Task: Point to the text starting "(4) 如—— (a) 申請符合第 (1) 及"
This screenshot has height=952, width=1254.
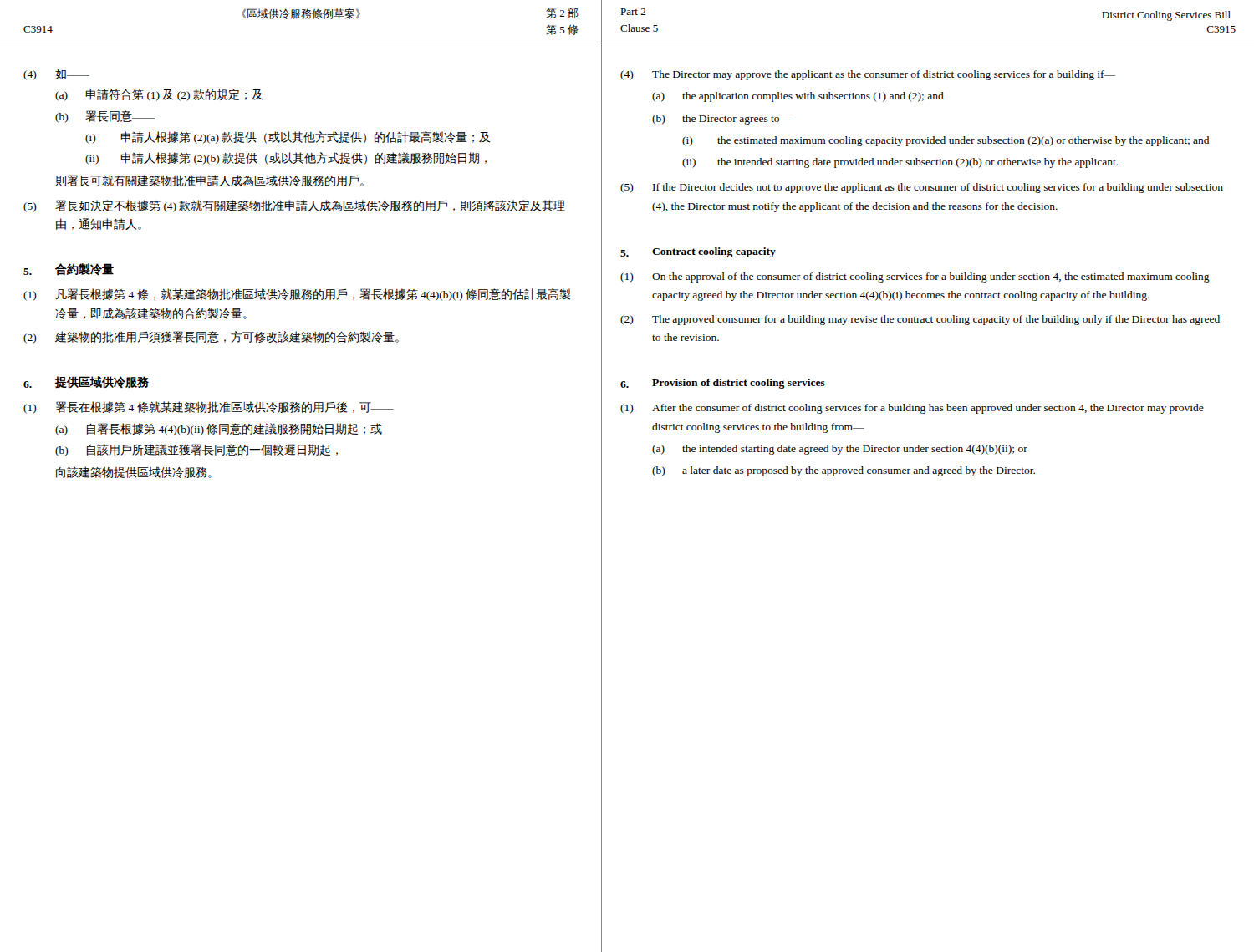Action: click(x=301, y=128)
